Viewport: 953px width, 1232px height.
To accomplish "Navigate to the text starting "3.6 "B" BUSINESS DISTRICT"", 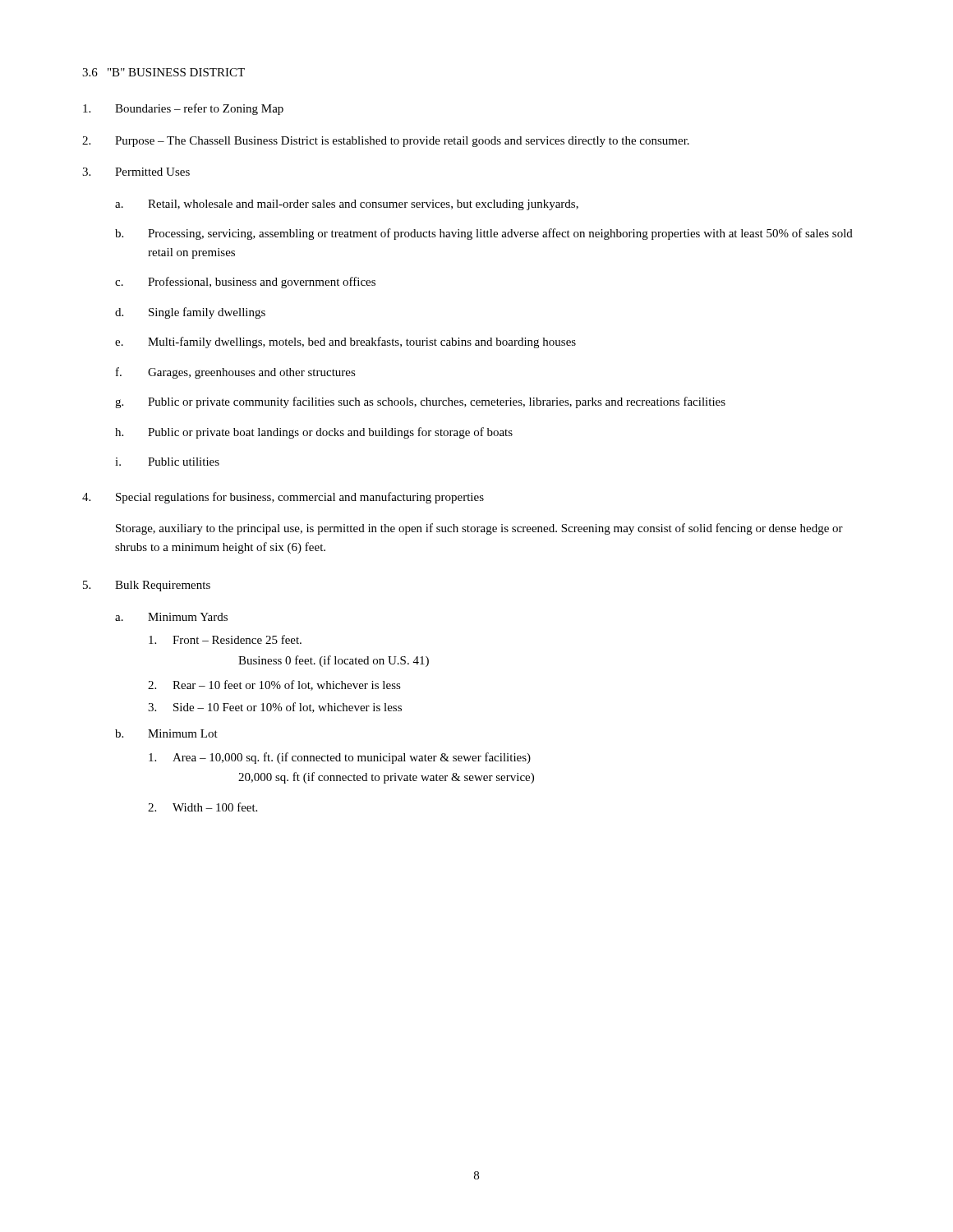I will click(164, 72).
